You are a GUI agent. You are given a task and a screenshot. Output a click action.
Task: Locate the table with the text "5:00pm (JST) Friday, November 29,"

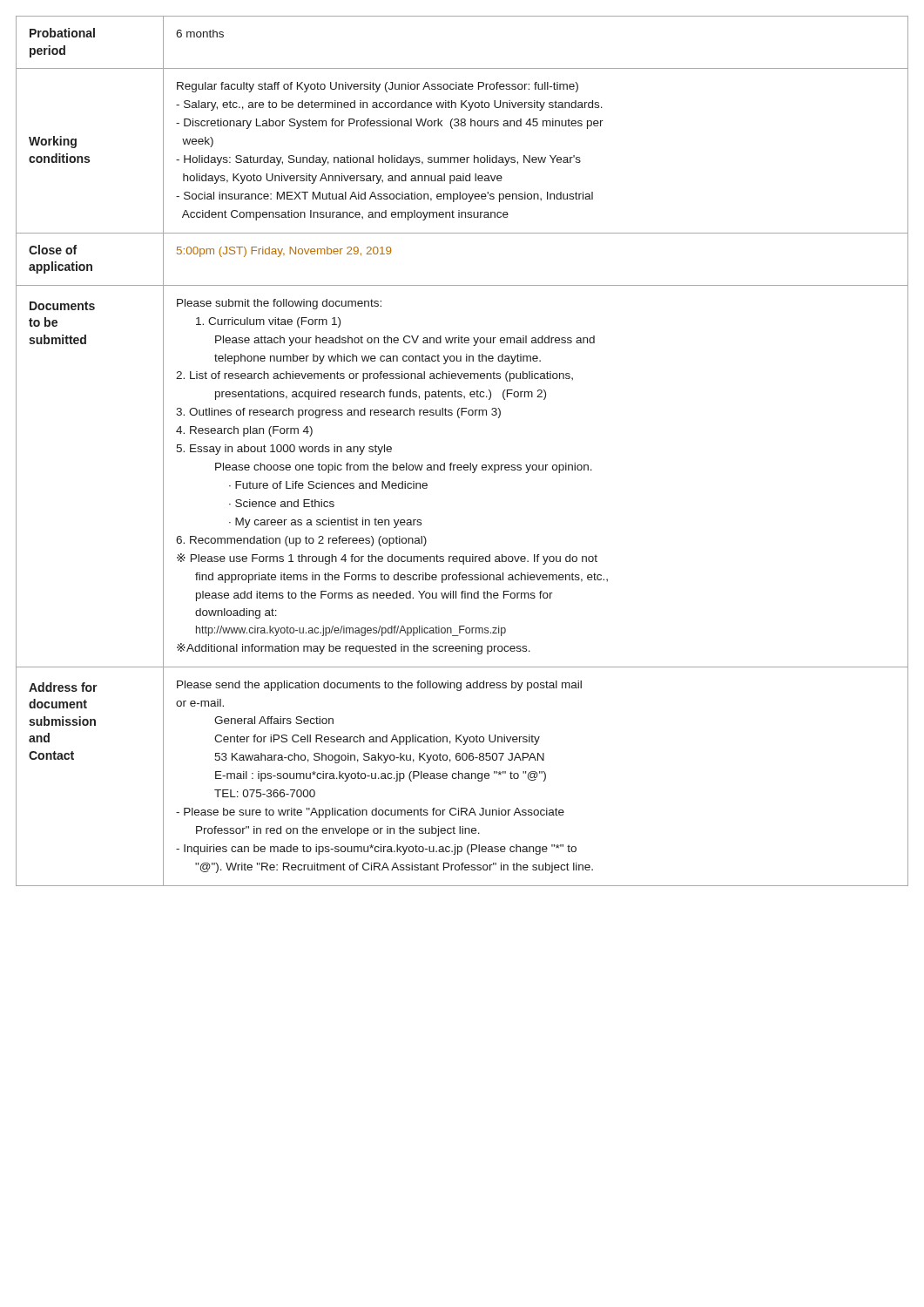point(536,259)
